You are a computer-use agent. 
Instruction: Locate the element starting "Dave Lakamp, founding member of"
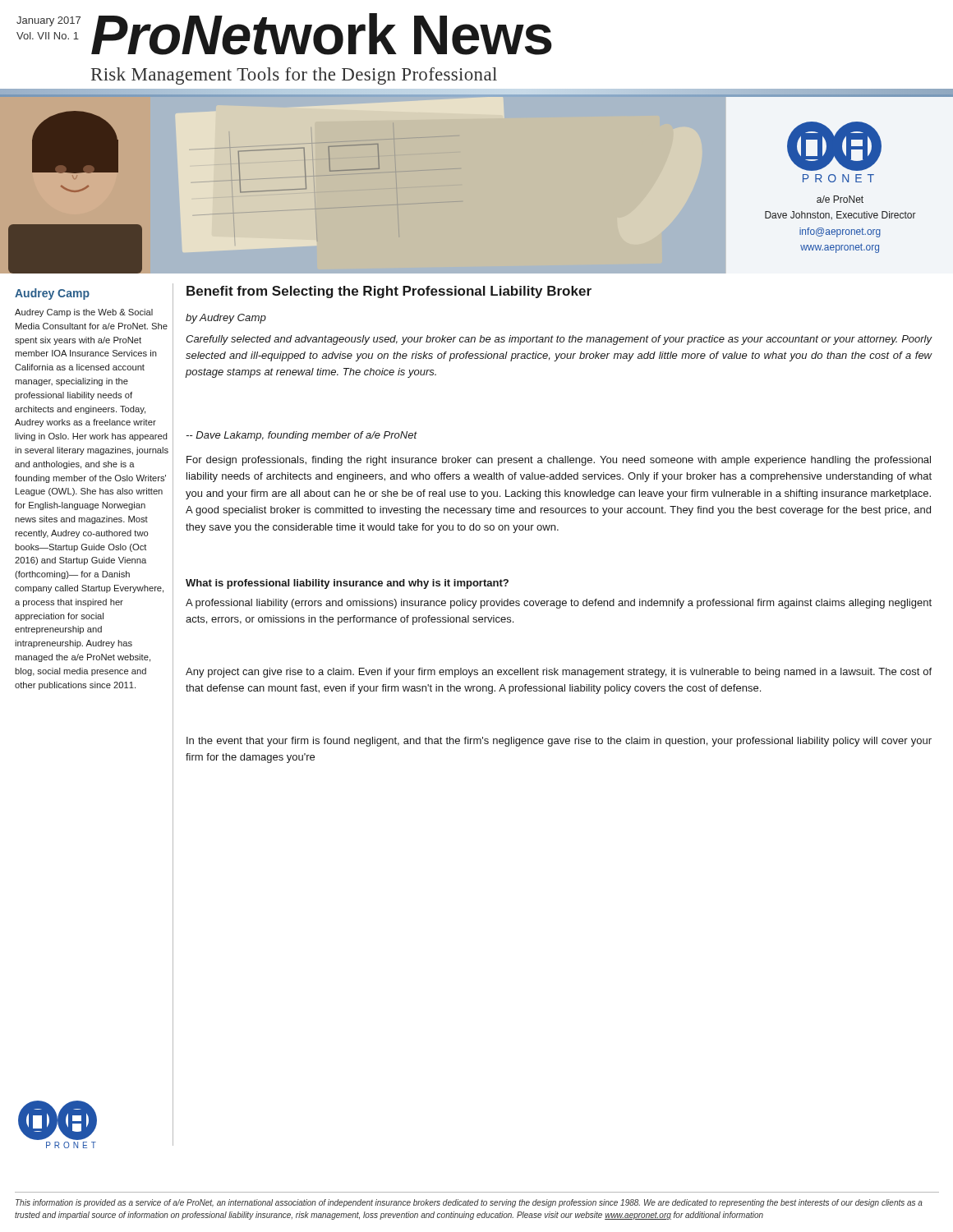click(x=301, y=435)
